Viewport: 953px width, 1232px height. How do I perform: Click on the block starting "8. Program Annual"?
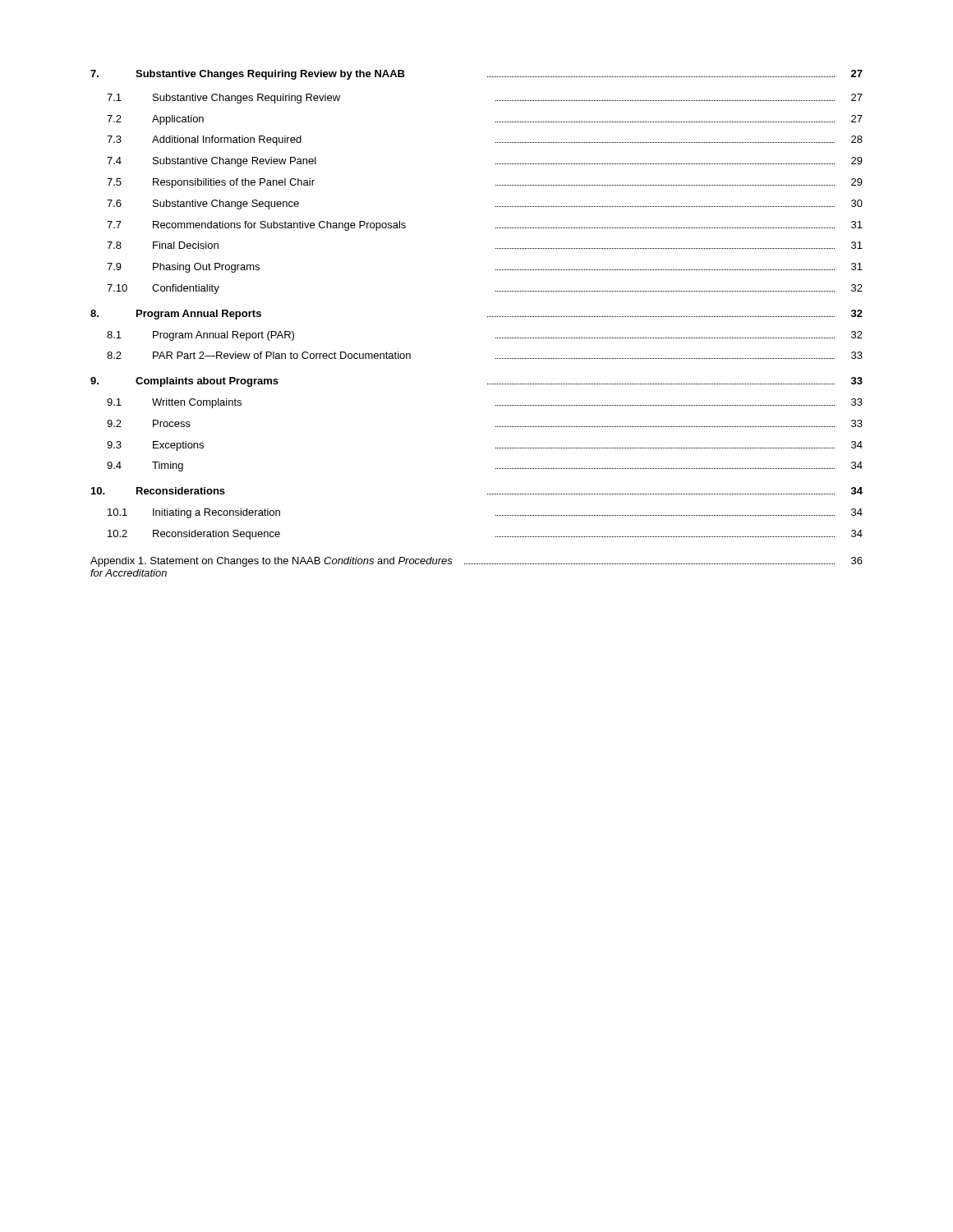point(476,314)
